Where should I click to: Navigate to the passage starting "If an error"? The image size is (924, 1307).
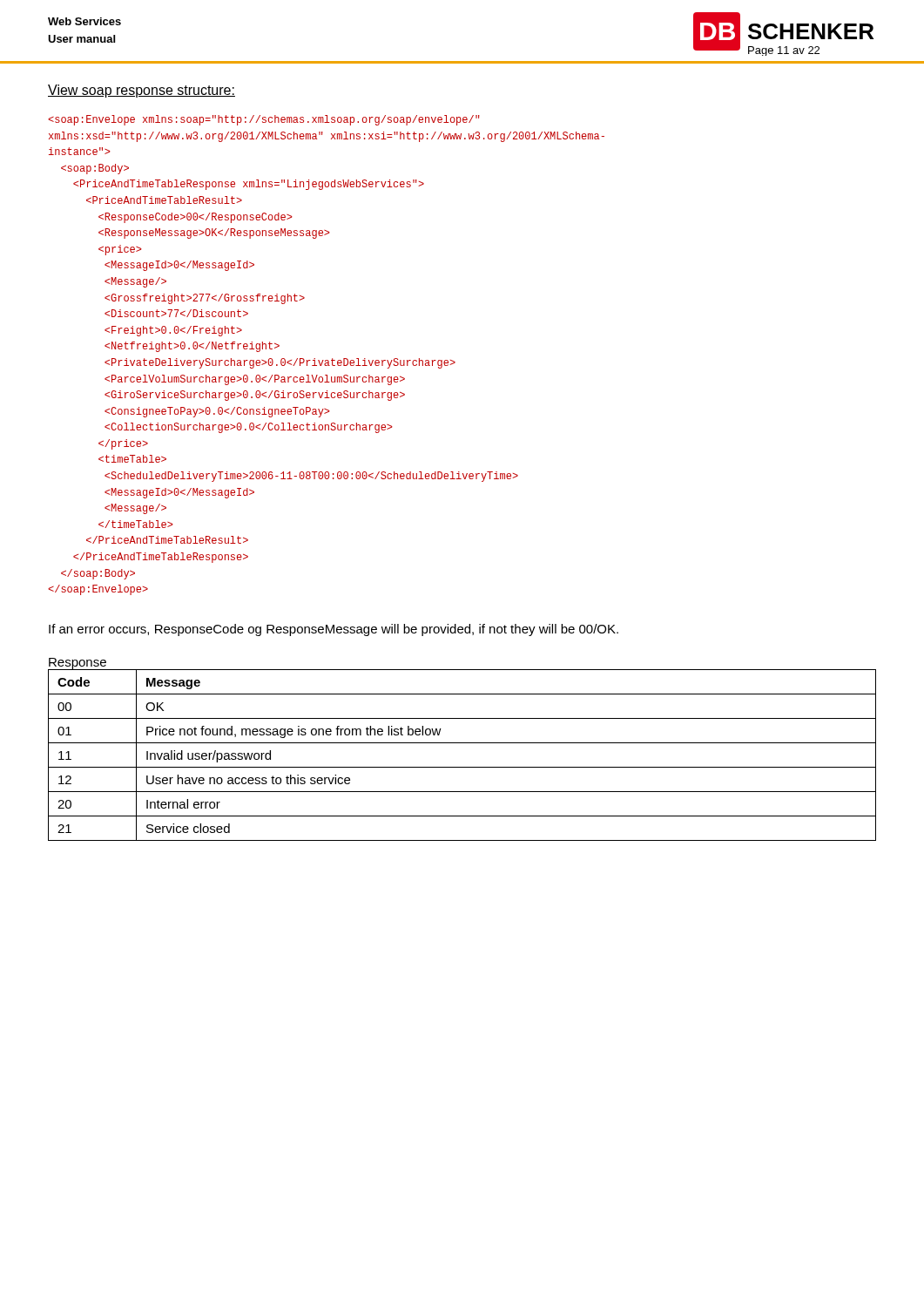coord(334,628)
